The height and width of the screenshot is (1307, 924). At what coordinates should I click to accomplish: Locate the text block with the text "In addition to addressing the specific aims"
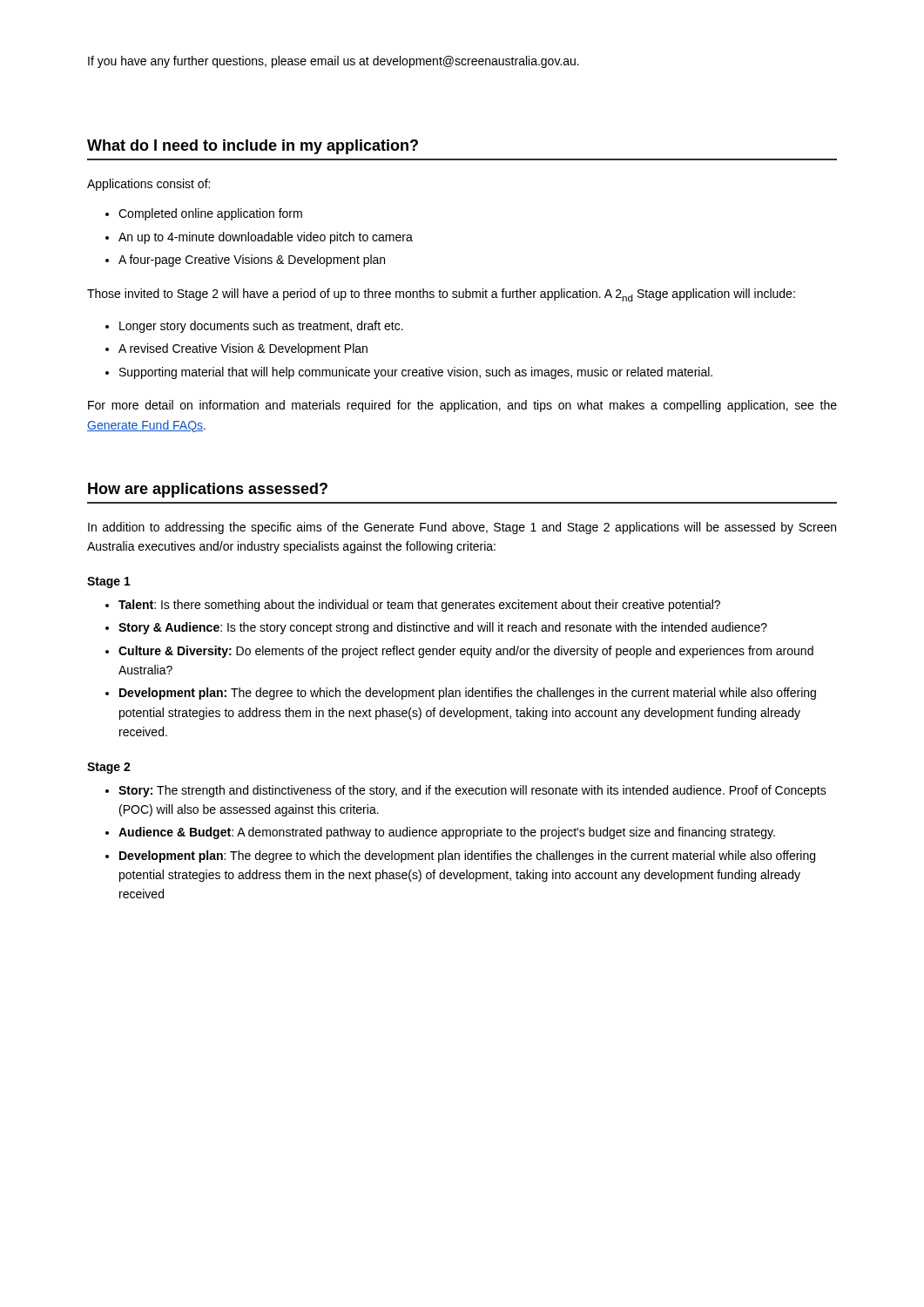coord(462,537)
